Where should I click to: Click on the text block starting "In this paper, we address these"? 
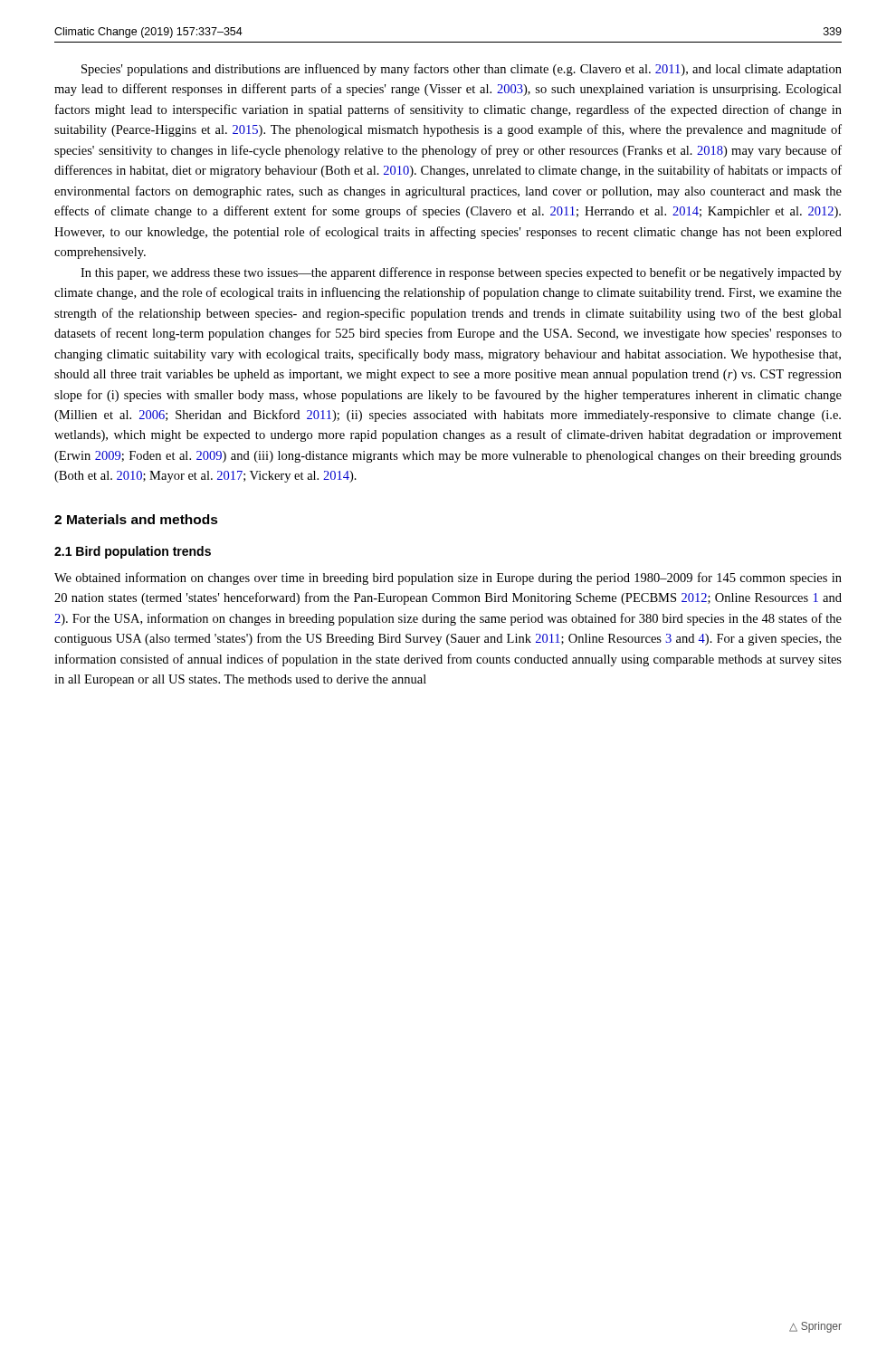pyautogui.click(x=448, y=374)
